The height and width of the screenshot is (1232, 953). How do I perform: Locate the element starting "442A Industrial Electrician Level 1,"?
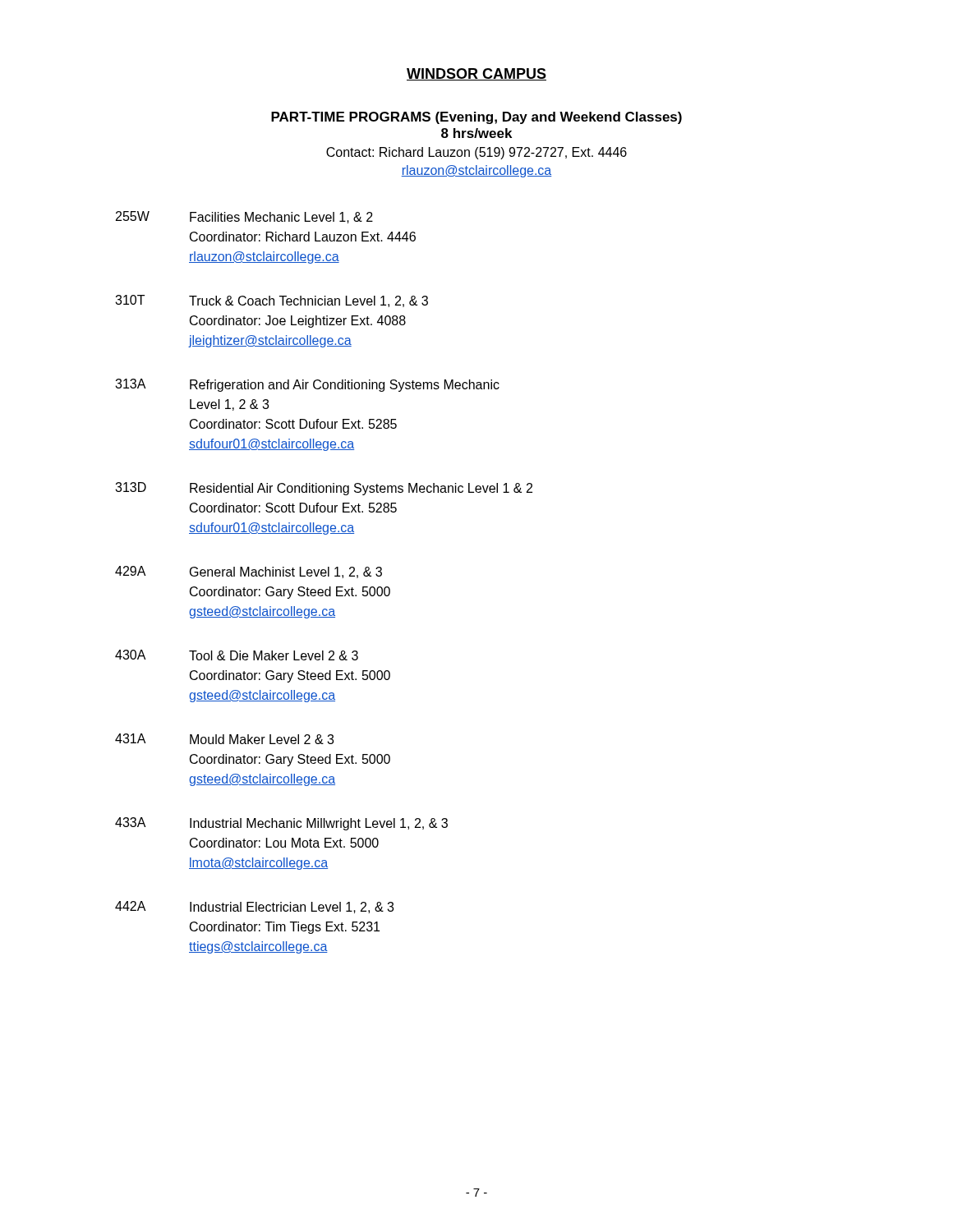[x=254, y=907]
